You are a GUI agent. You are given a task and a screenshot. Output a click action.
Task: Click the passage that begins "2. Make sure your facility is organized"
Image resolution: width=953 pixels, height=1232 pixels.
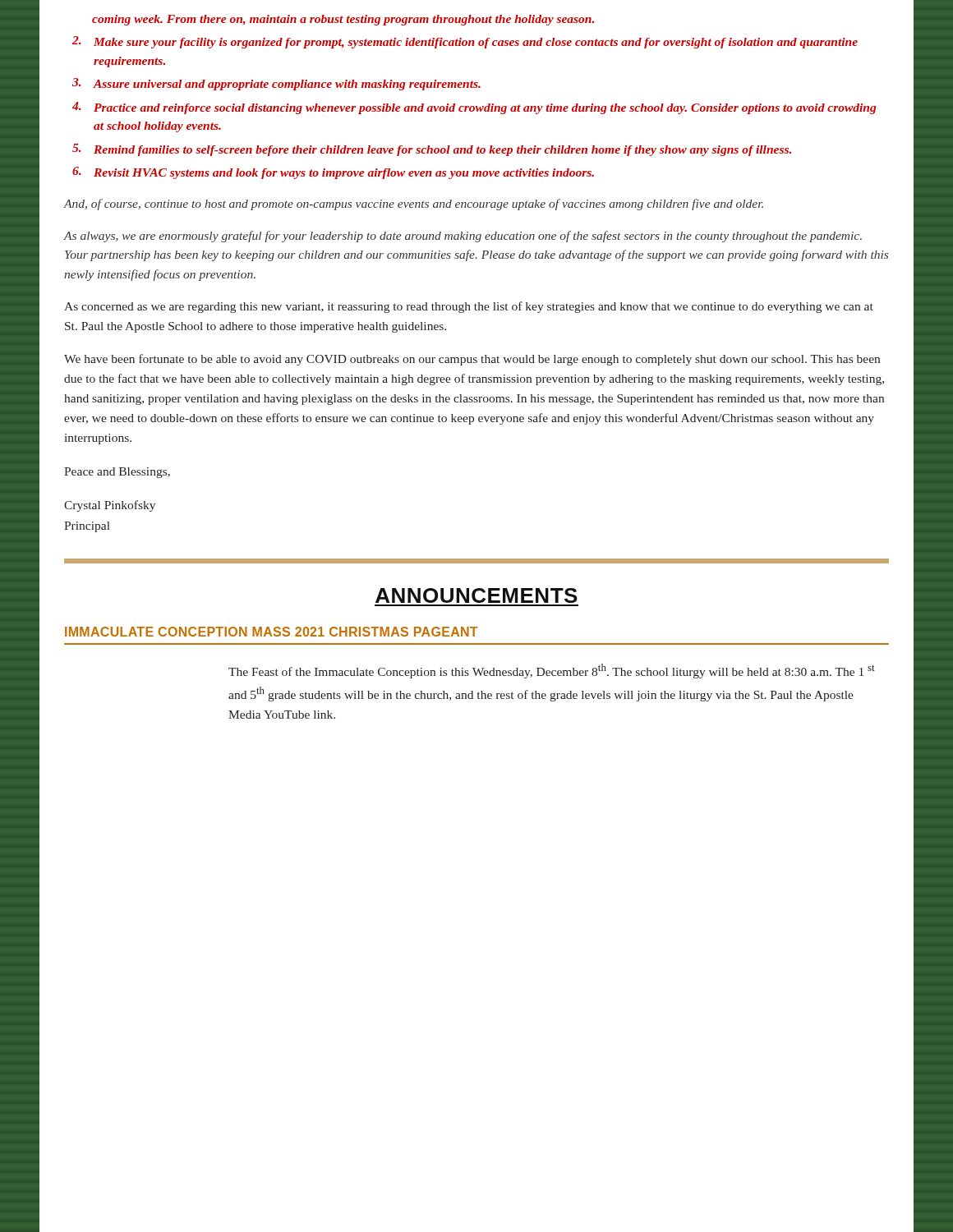click(481, 52)
